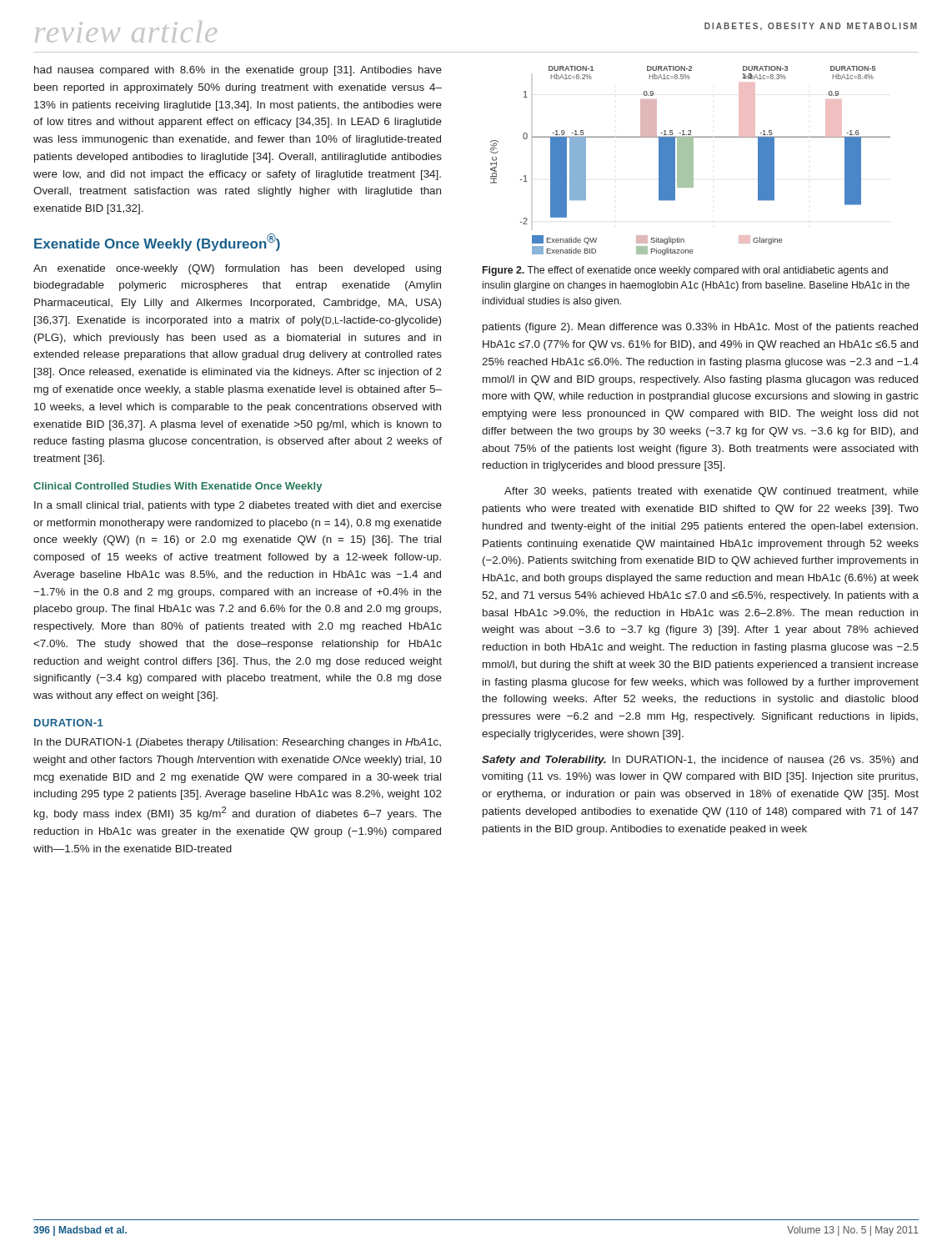This screenshot has width=952, height=1251.
Task: Click the caption that begins "Figure 2. The effect of"
Action: pyautogui.click(x=696, y=286)
